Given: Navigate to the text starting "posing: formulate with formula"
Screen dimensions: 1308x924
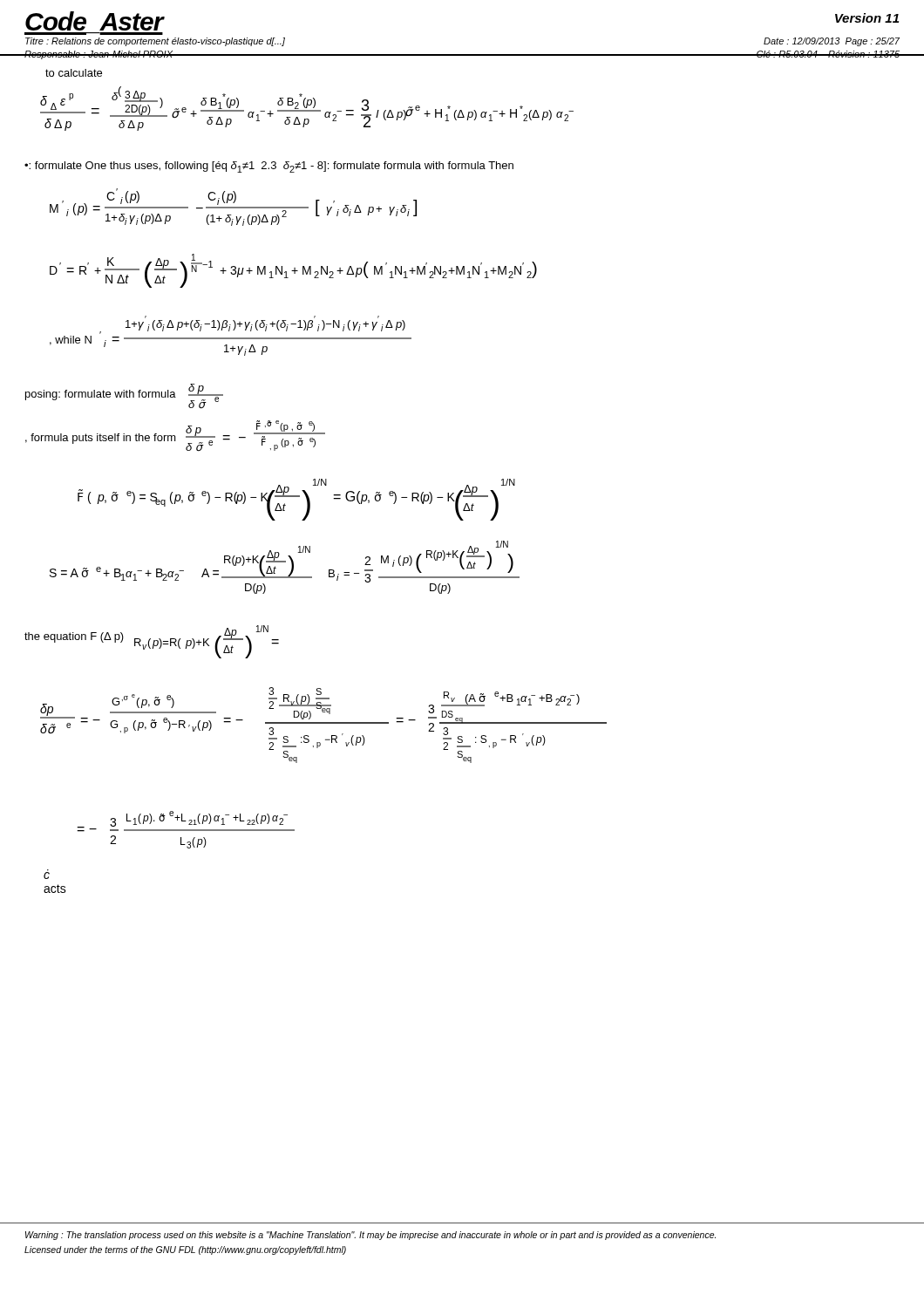Looking at the screenshot, I should 129,395.
